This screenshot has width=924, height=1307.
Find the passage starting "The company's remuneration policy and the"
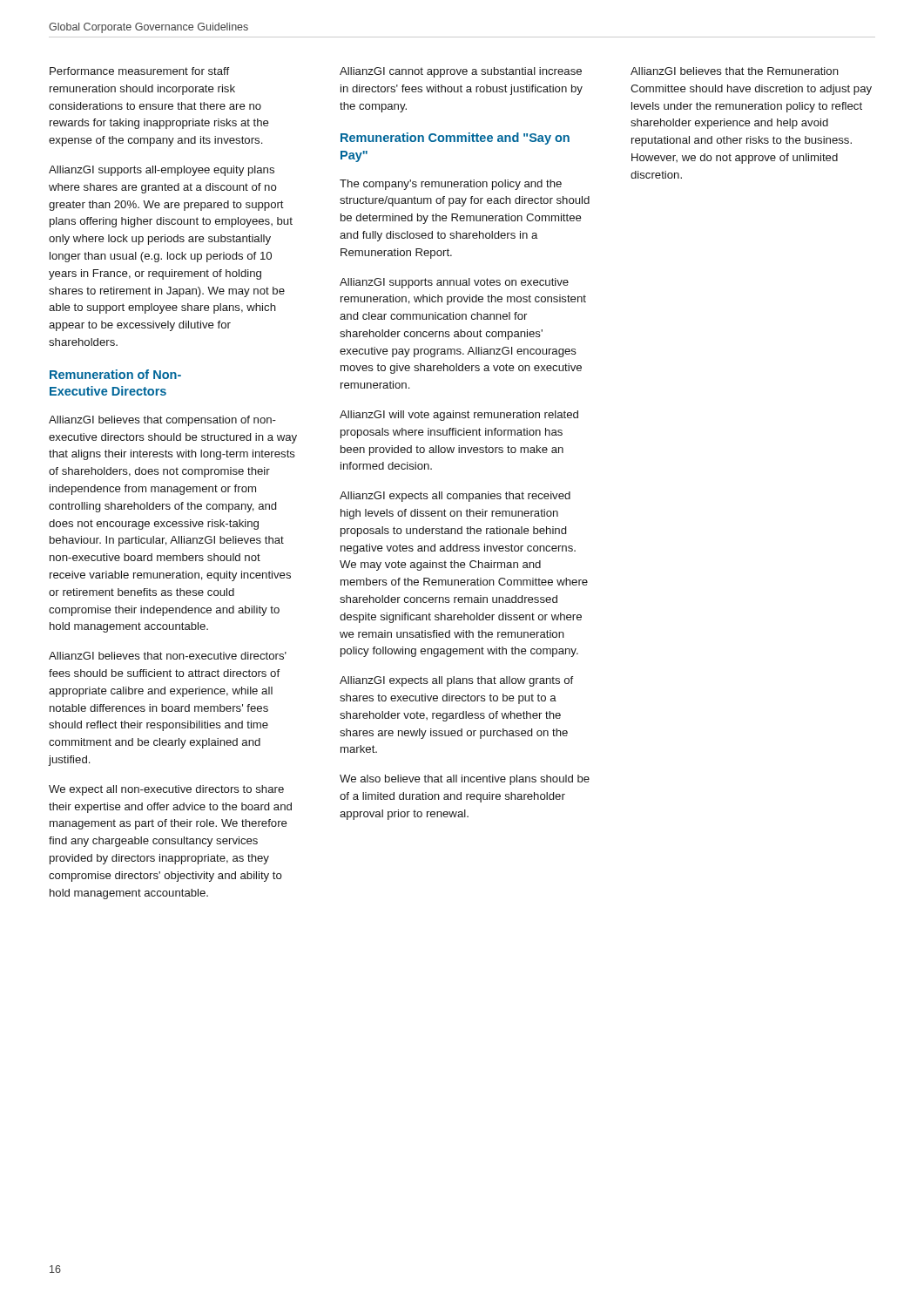[465, 218]
